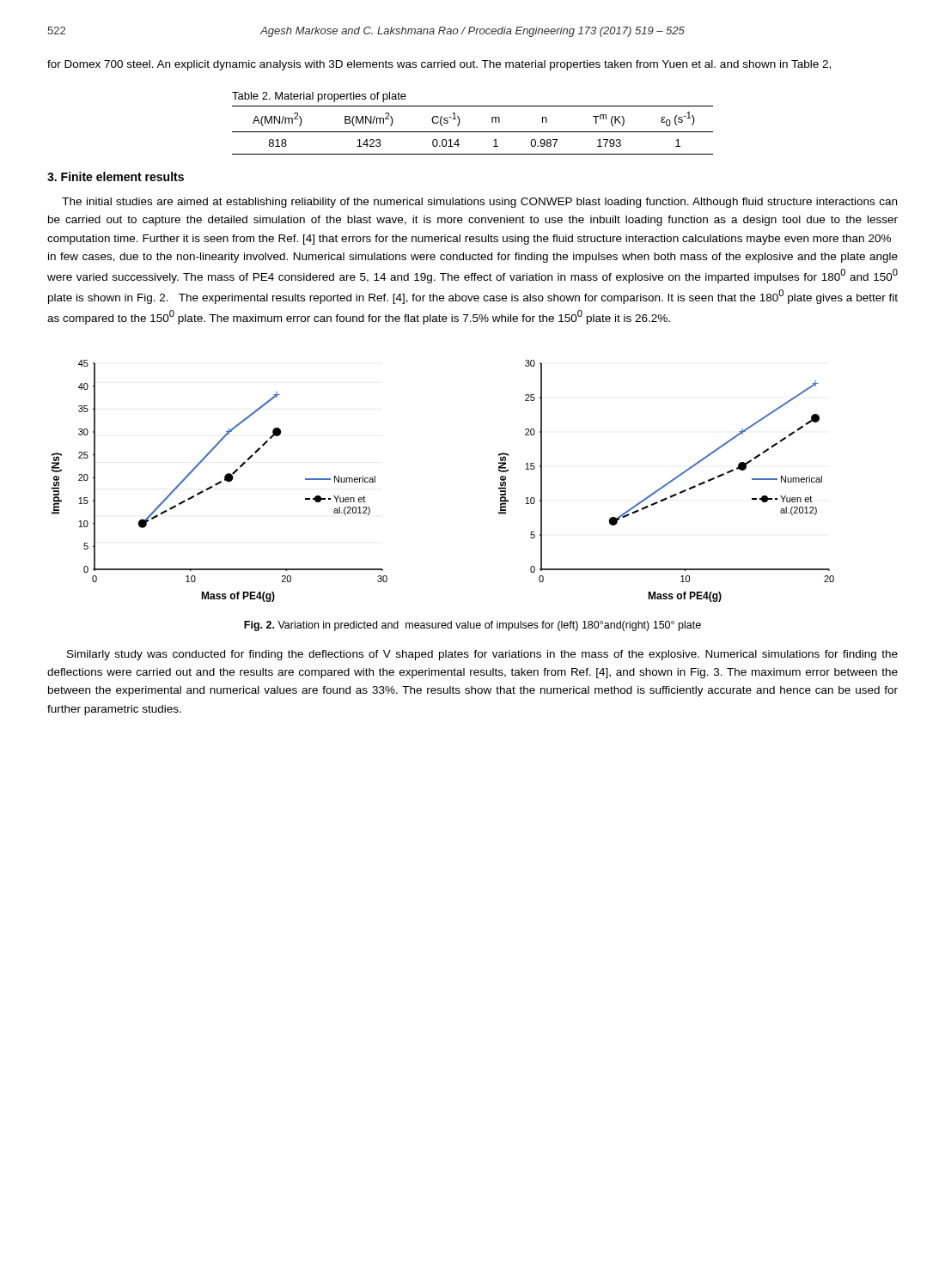
Task: Navigate to the block starting "Table 2. Material properties"
Action: [319, 96]
